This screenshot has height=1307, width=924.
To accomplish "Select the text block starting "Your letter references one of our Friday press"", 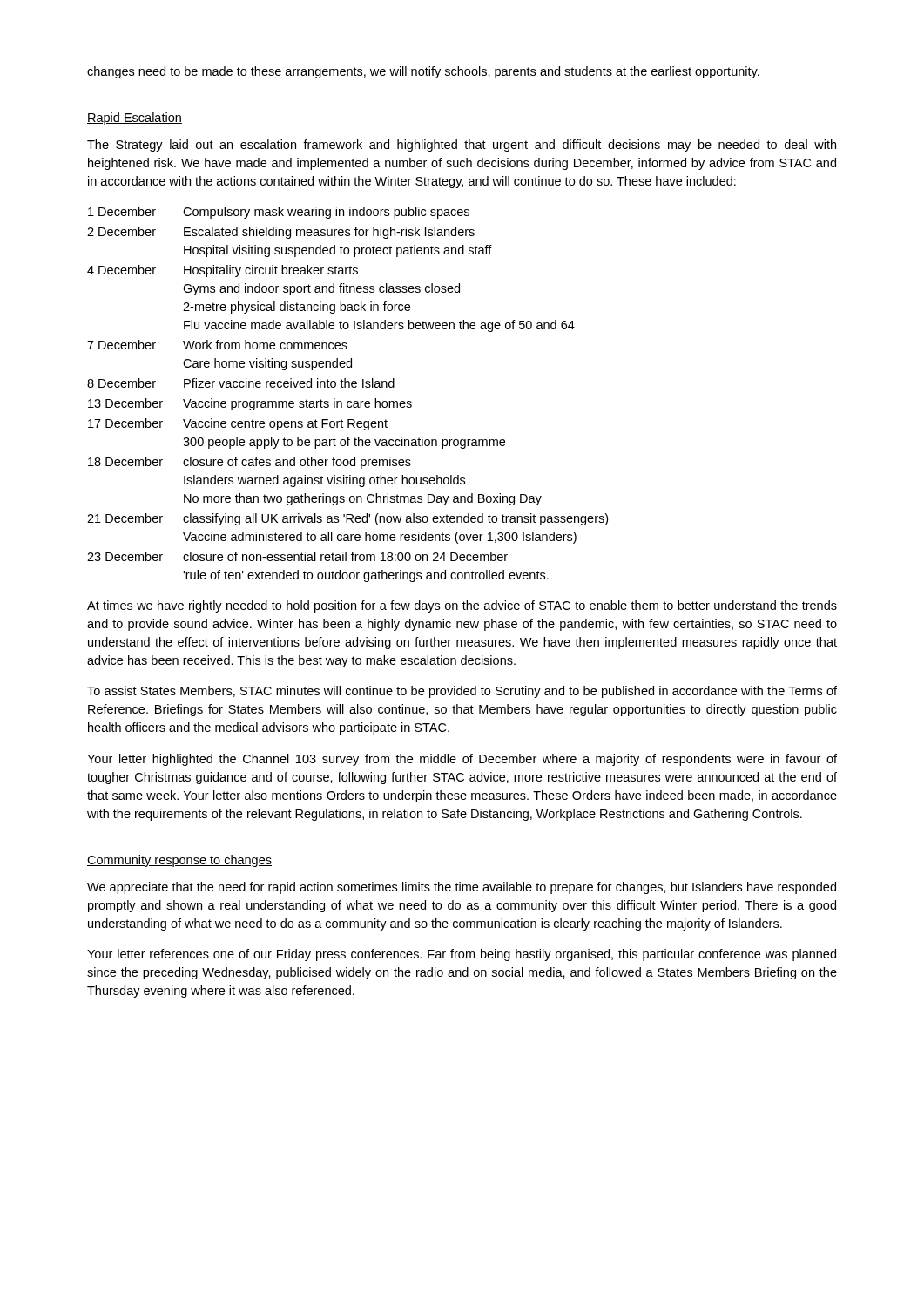I will [462, 972].
